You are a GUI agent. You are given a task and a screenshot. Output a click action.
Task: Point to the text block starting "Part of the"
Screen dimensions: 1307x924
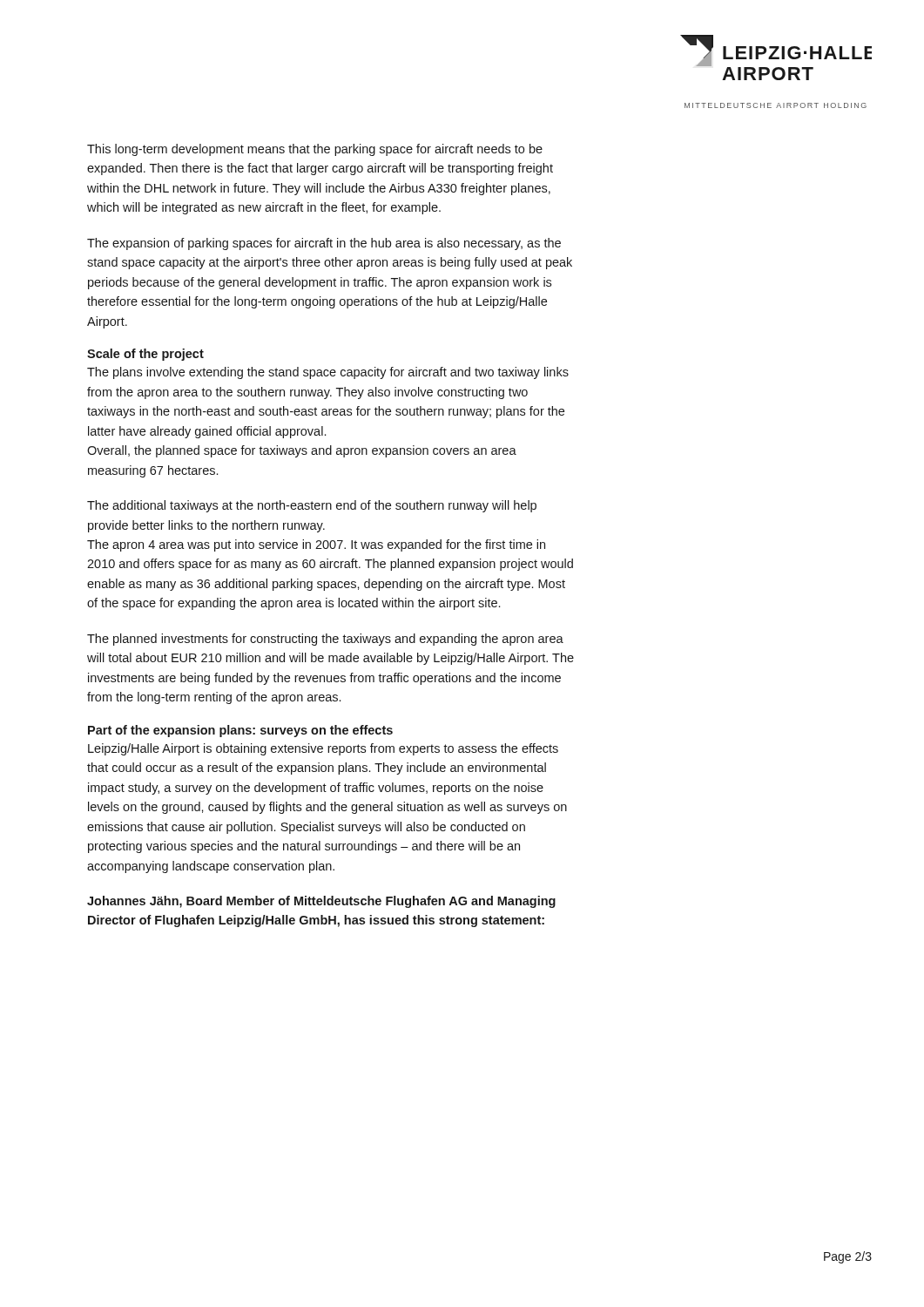click(240, 730)
